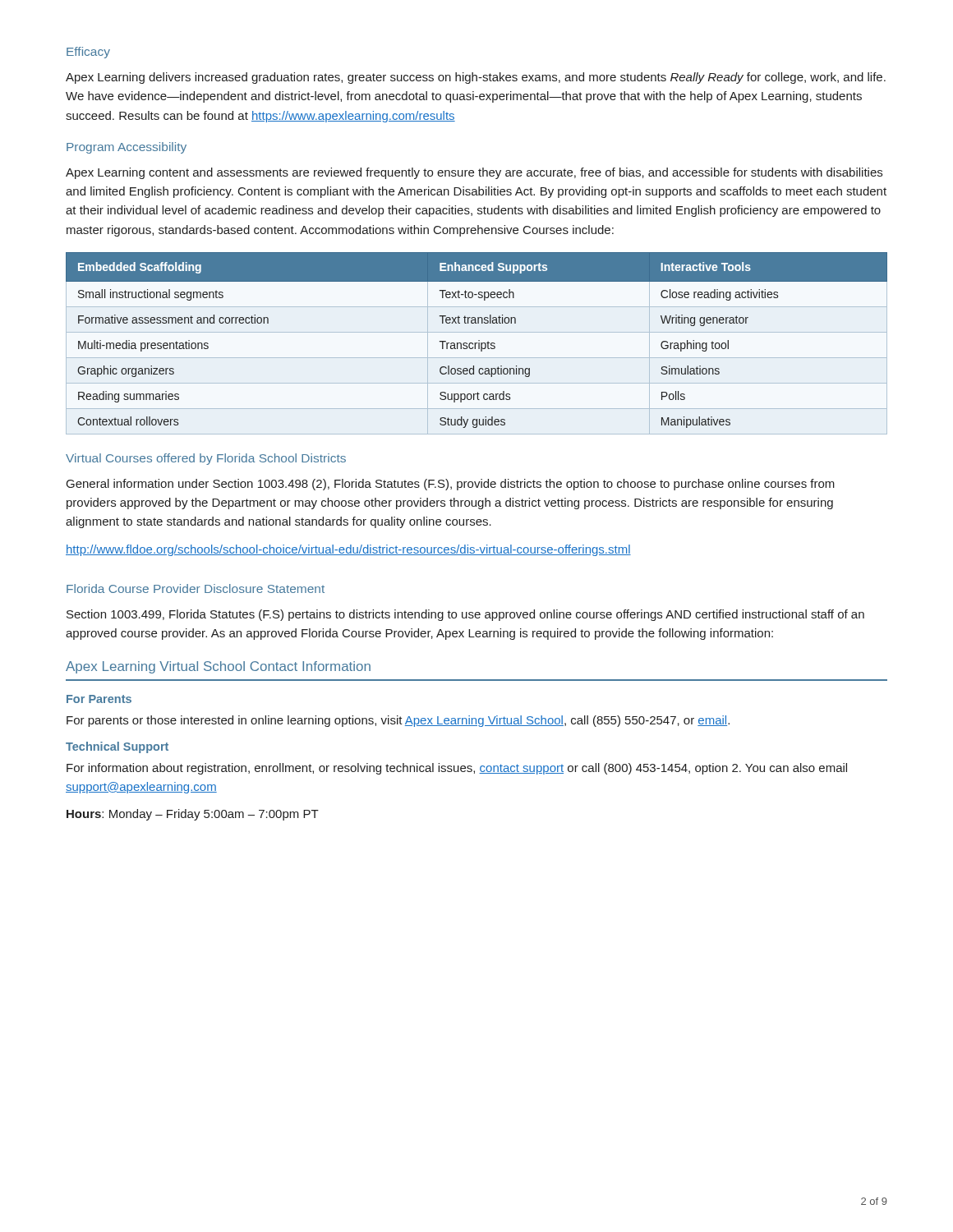Locate the block starting "General information under"

pyautogui.click(x=450, y=502)
